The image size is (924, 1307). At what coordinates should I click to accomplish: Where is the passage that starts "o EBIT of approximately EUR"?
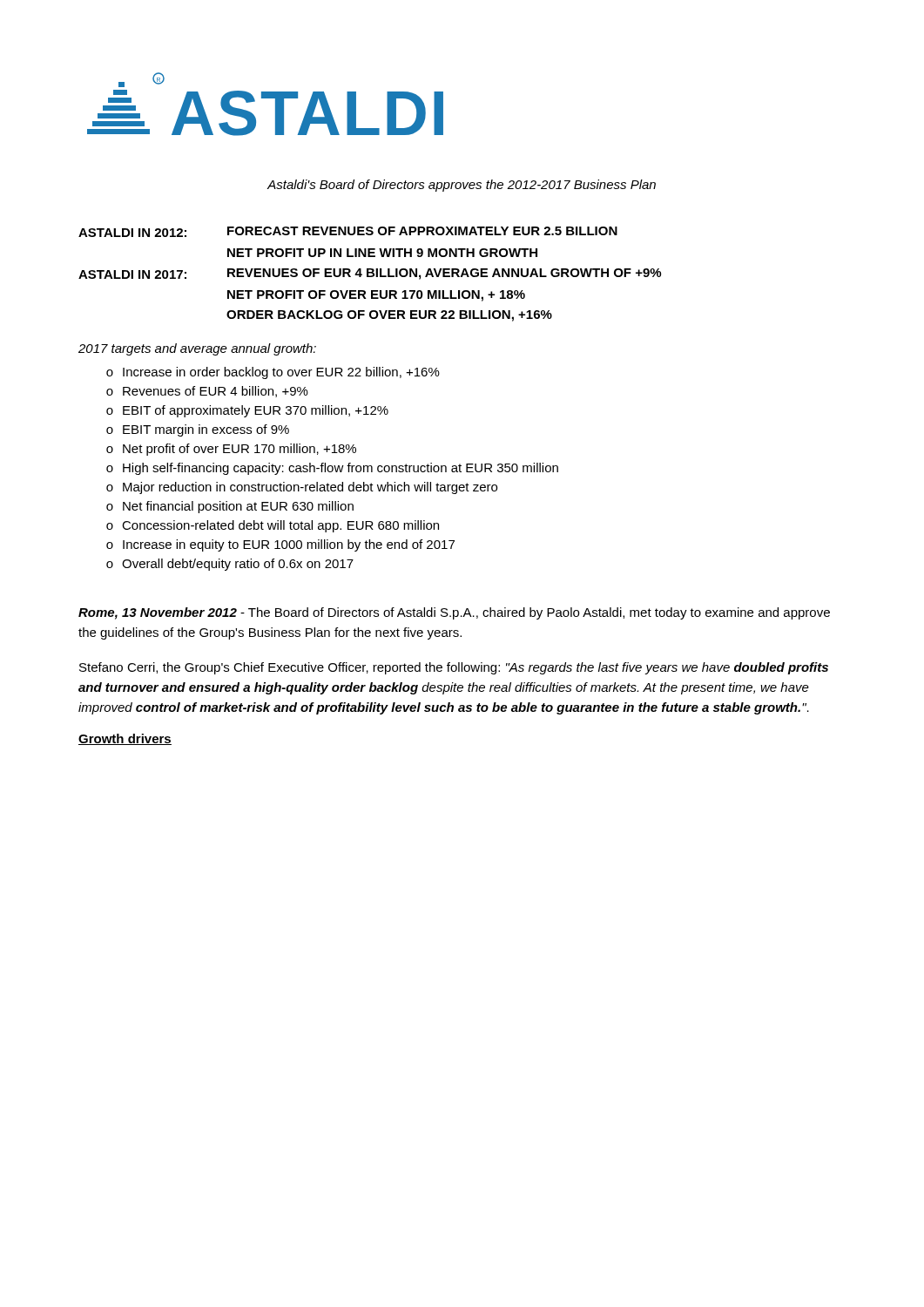pyautogui.click(x=247, y=411)
